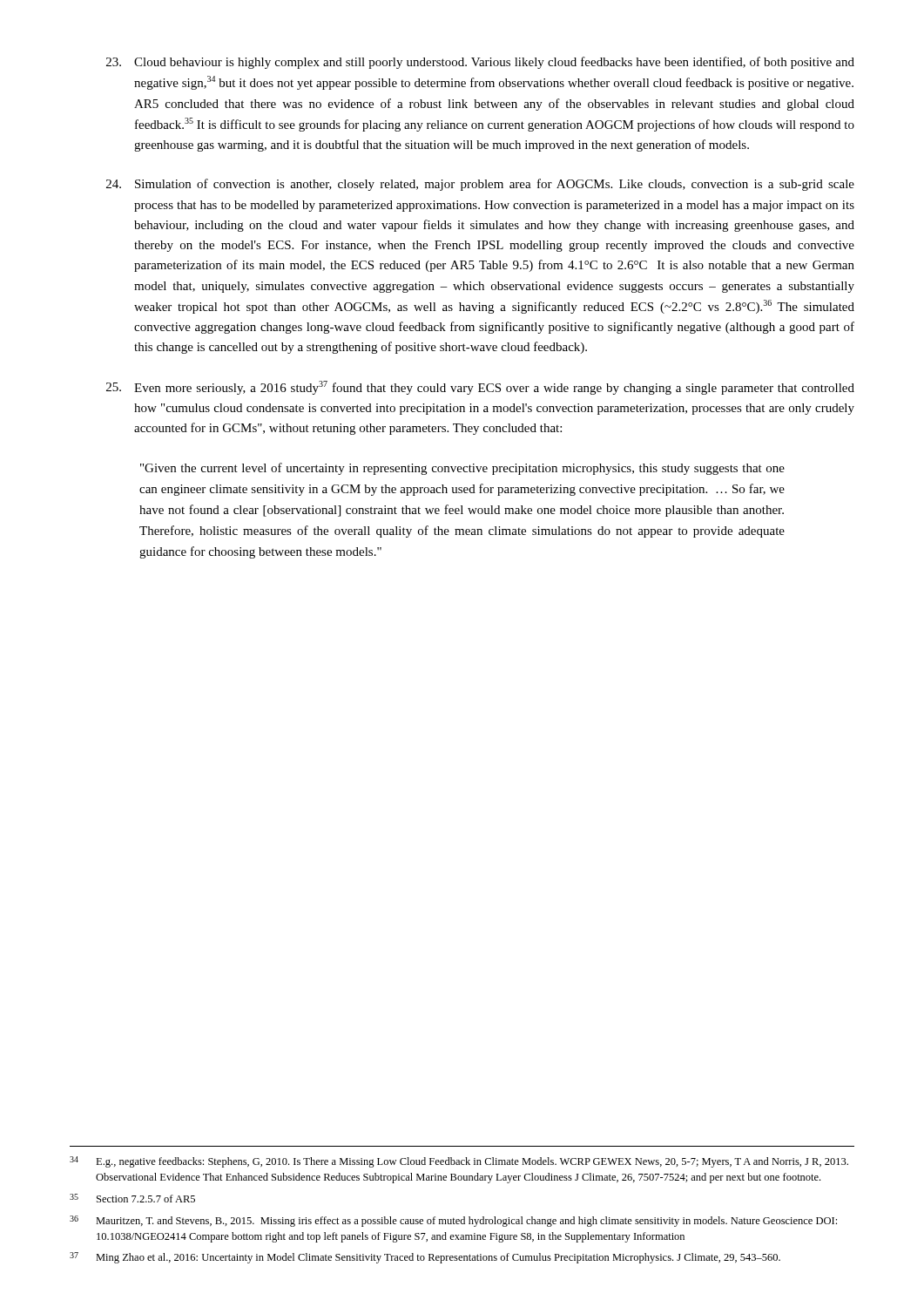This screenshot has width=924, height=1307.
Task: Locate the region starting "25. Even more seriously, a 2016 study37 found"
Action: pyautogui.click(x=462, y=408)
